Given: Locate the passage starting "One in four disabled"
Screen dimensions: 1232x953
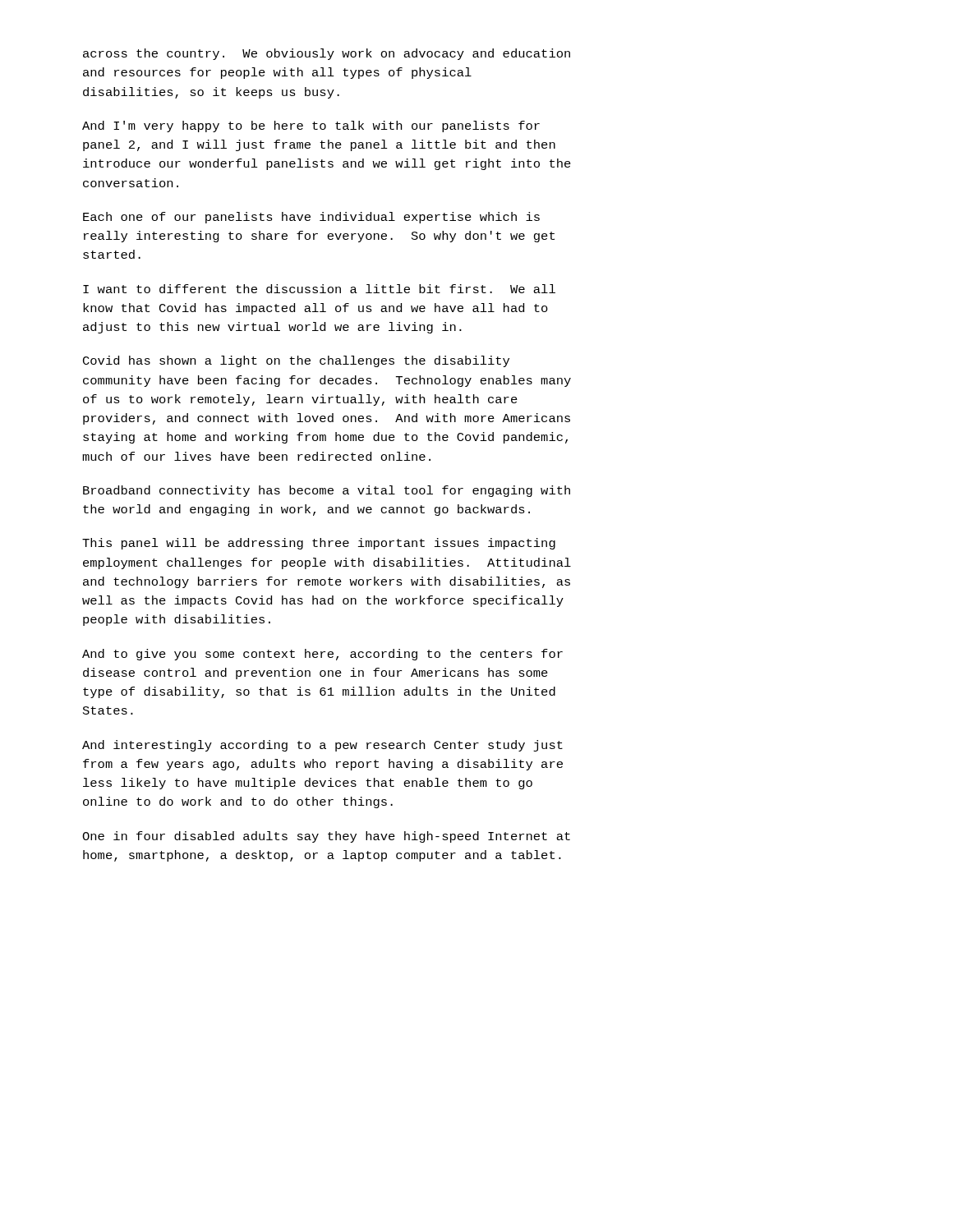Looking at the screenshot, I should 327,846.
